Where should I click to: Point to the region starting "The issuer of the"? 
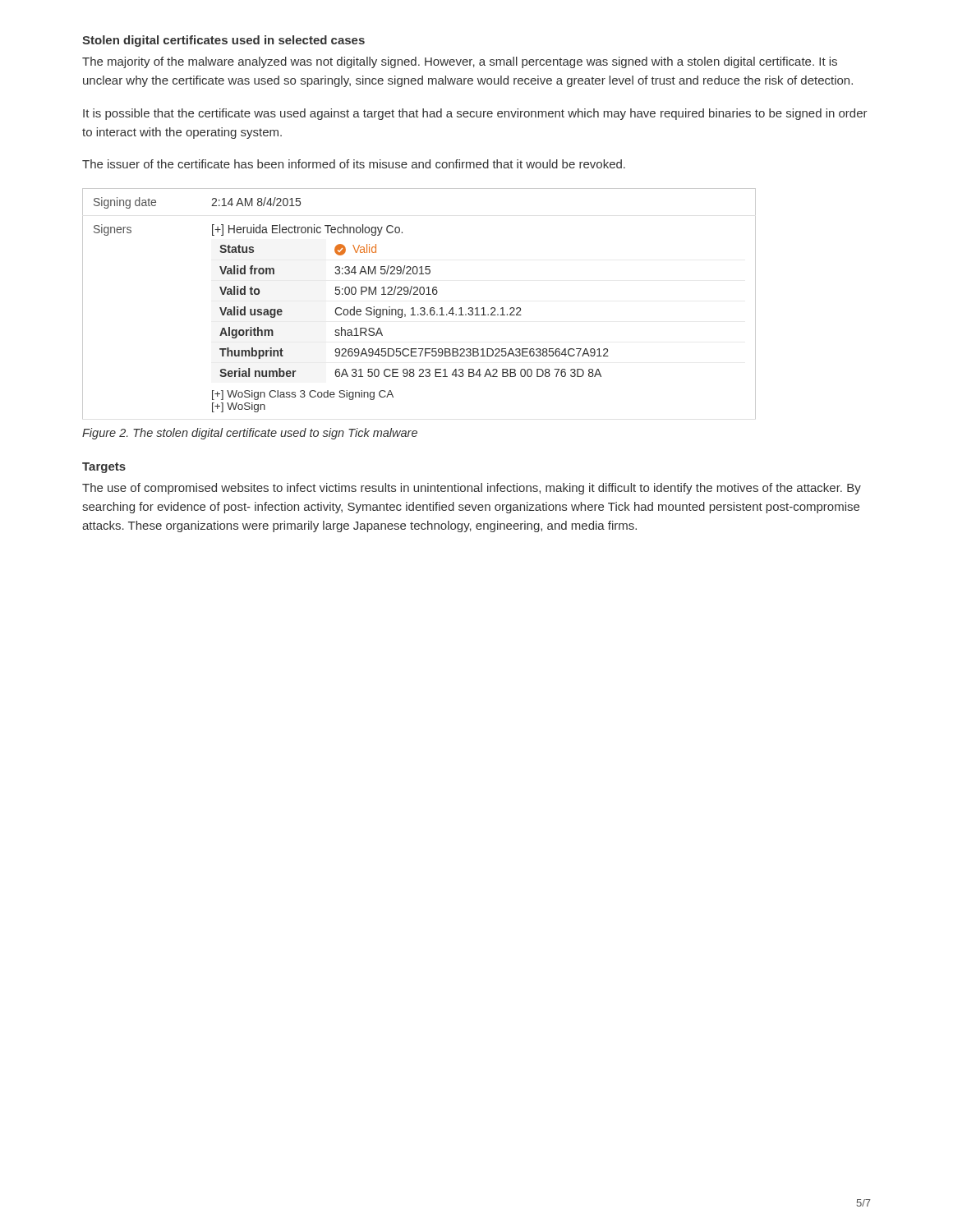354,164
